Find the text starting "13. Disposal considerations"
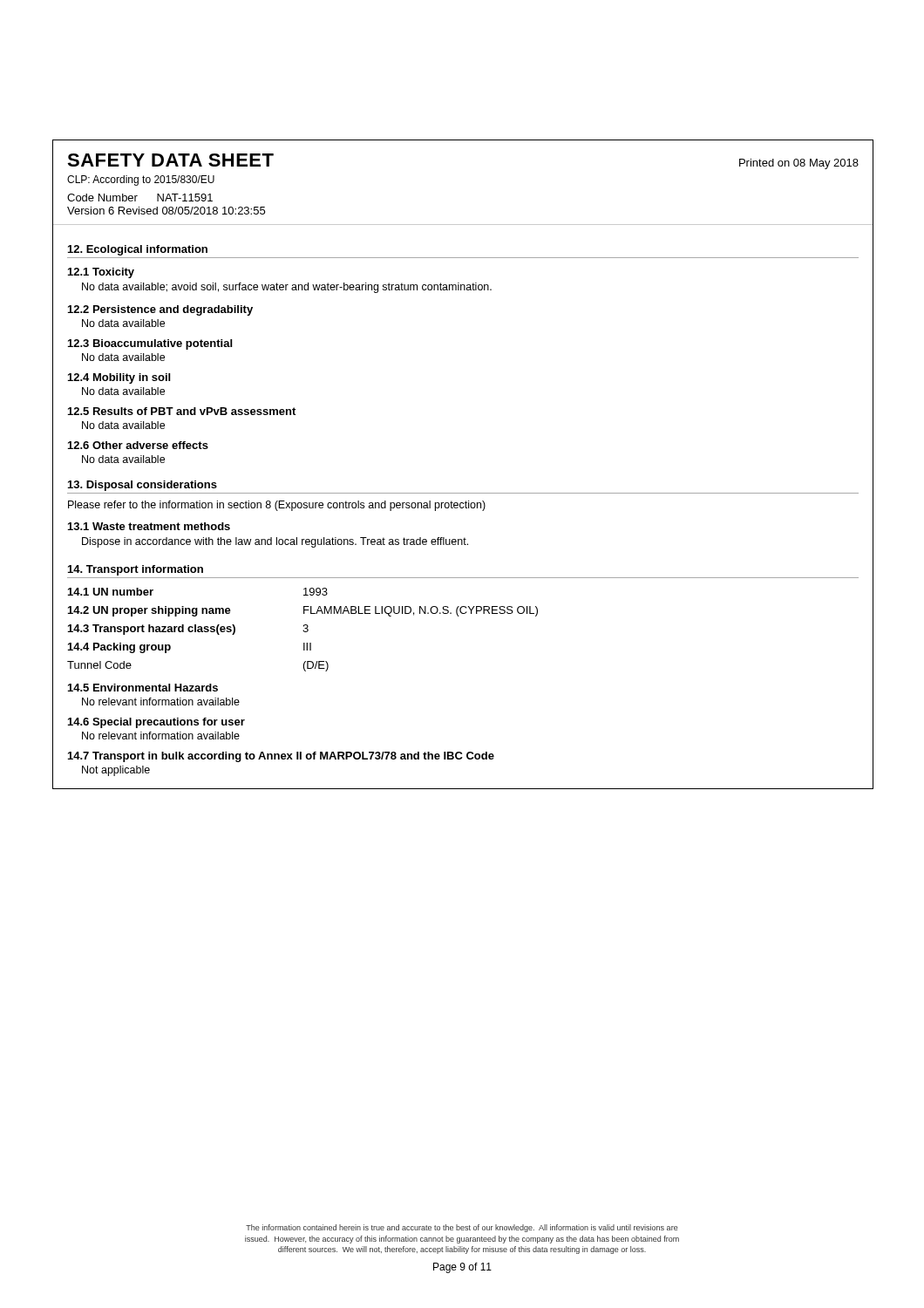 [x=142, y=484]
